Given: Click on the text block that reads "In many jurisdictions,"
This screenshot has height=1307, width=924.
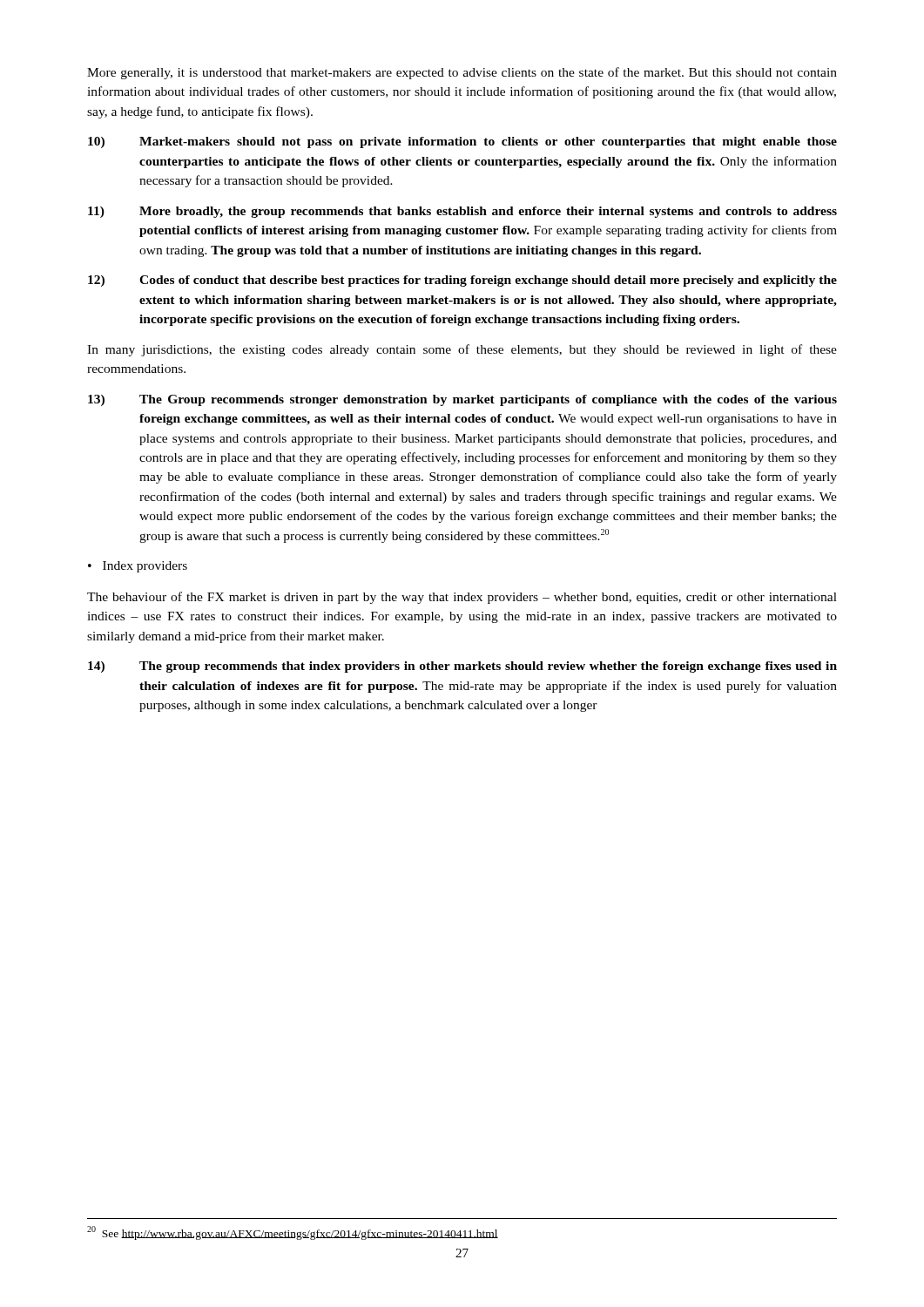Looking at the screenshot, I should click(x=462, y=359).
